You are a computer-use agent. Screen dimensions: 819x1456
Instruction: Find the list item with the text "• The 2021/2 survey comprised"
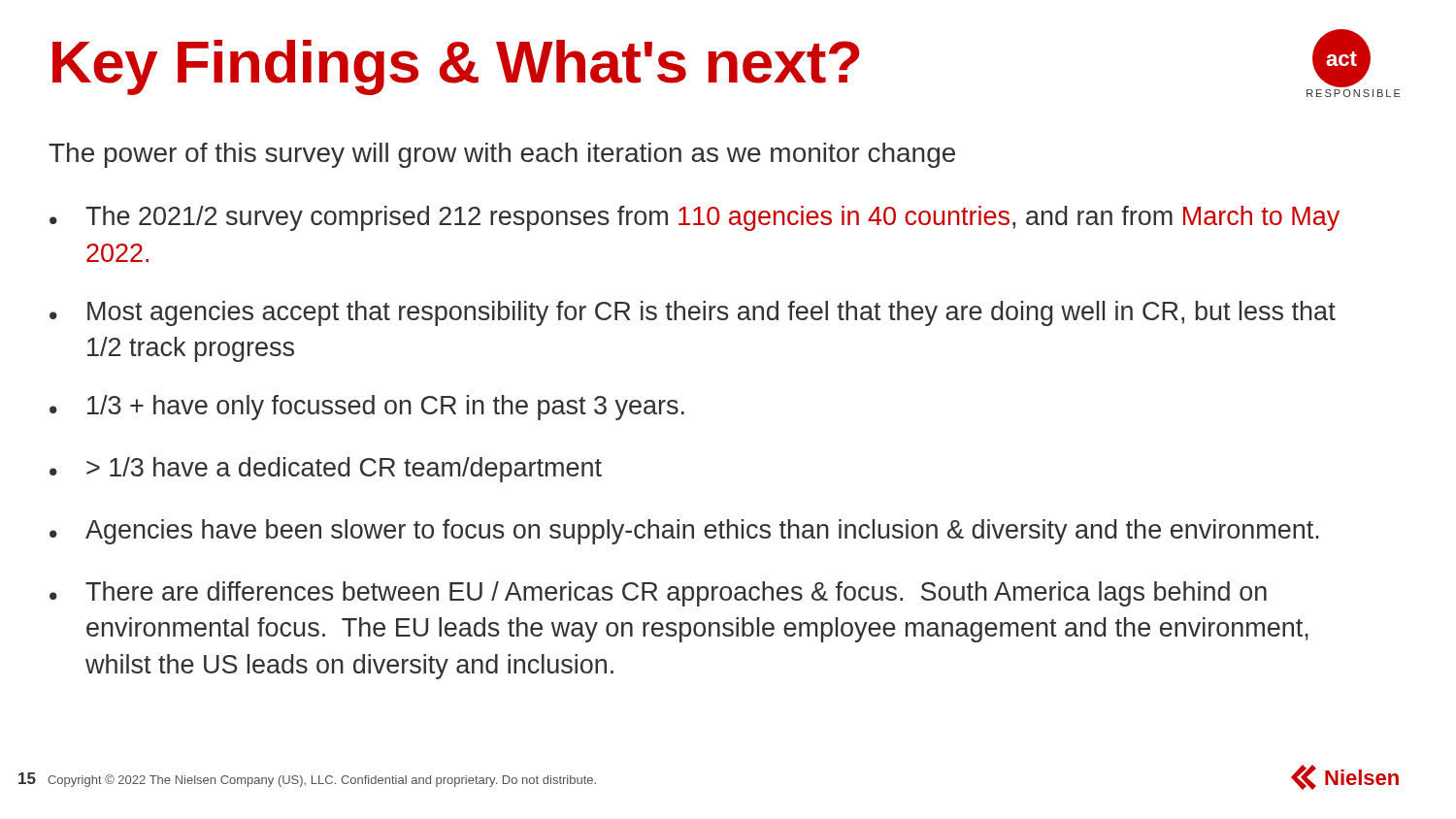(713, 236)
